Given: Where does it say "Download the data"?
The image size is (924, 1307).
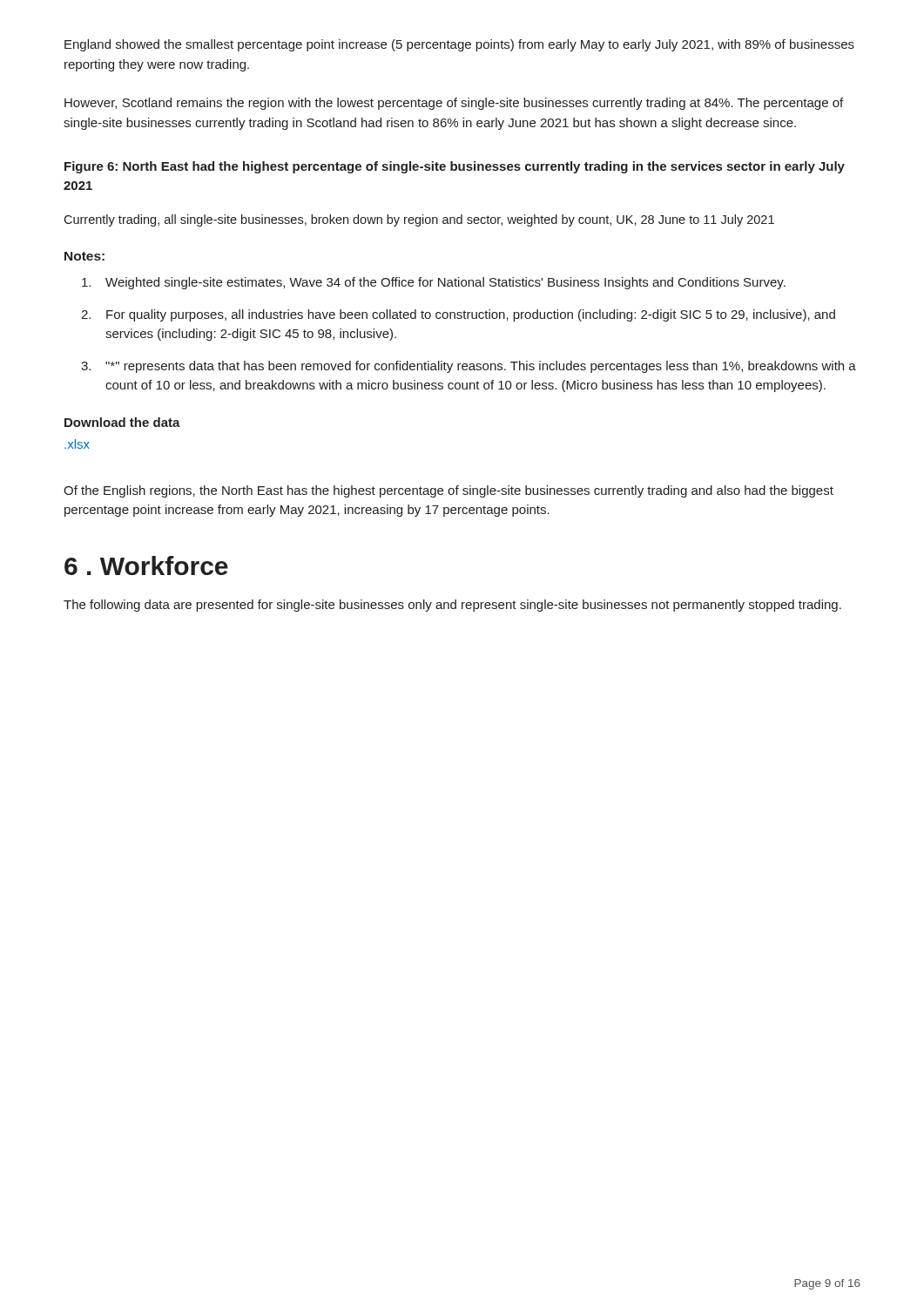Looking at the screenshot, I should [x=122, y=422].
